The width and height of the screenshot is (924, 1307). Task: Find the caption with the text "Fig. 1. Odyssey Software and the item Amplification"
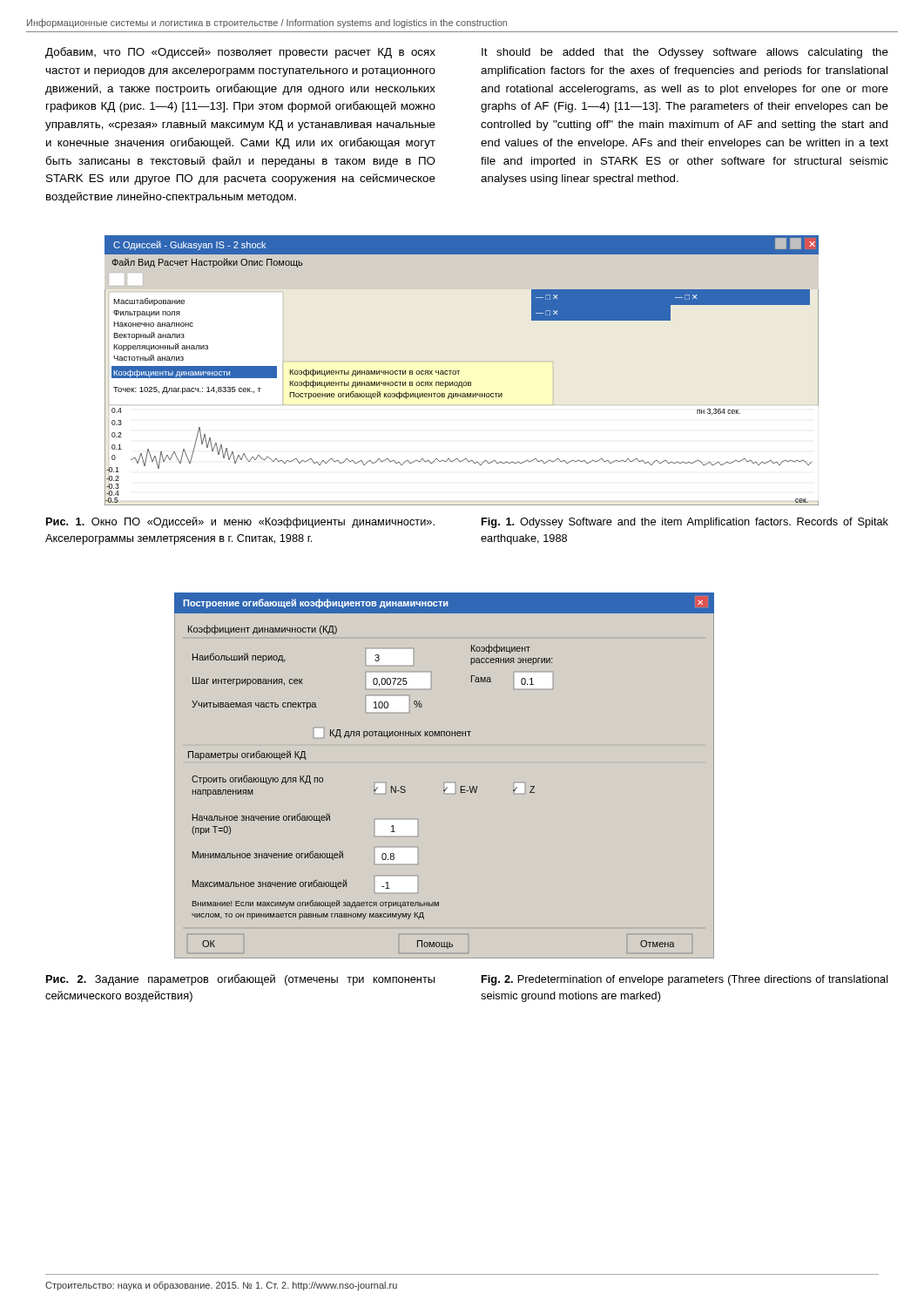[685, 530]
